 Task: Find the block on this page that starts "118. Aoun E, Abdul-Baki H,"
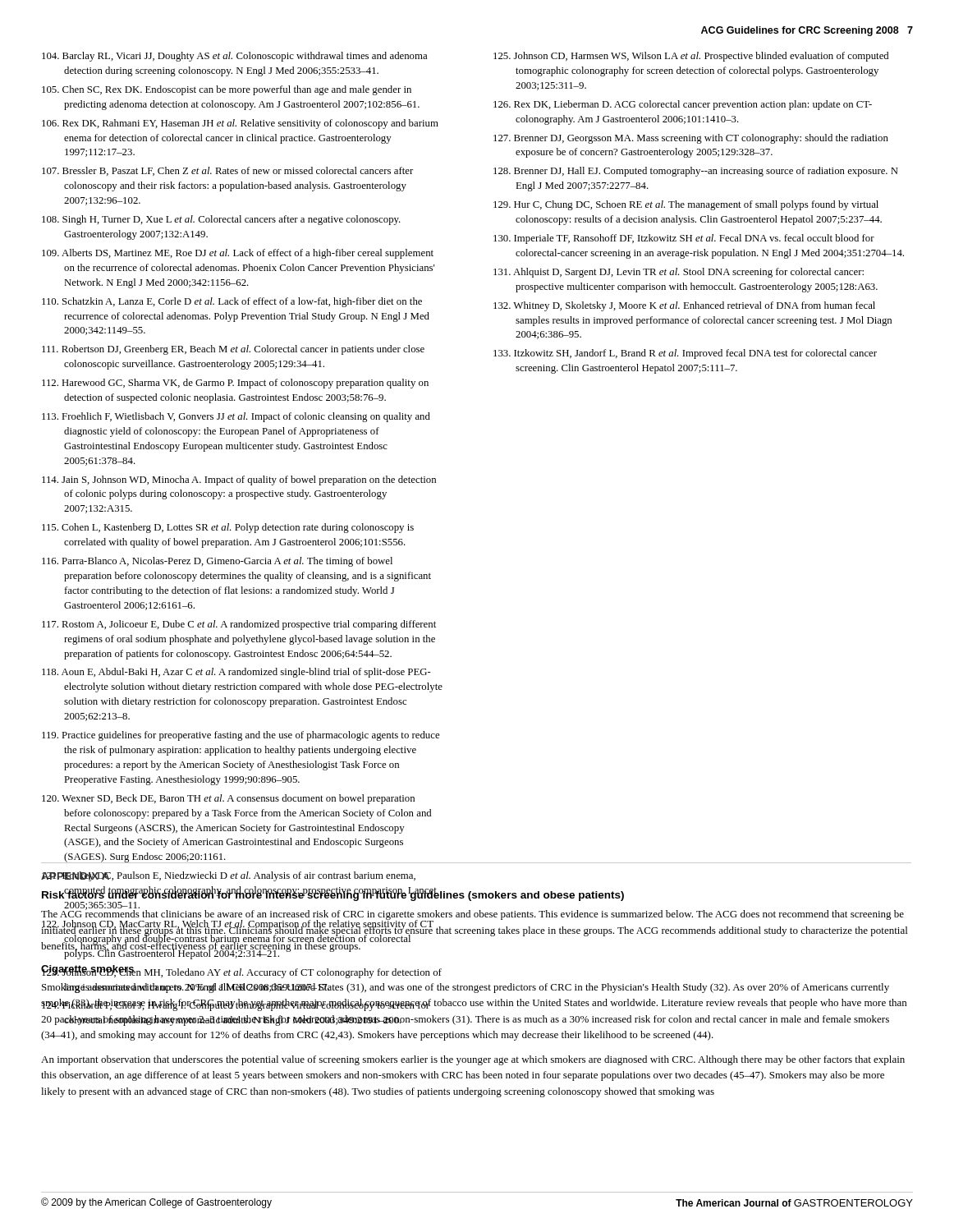[242, 694]
